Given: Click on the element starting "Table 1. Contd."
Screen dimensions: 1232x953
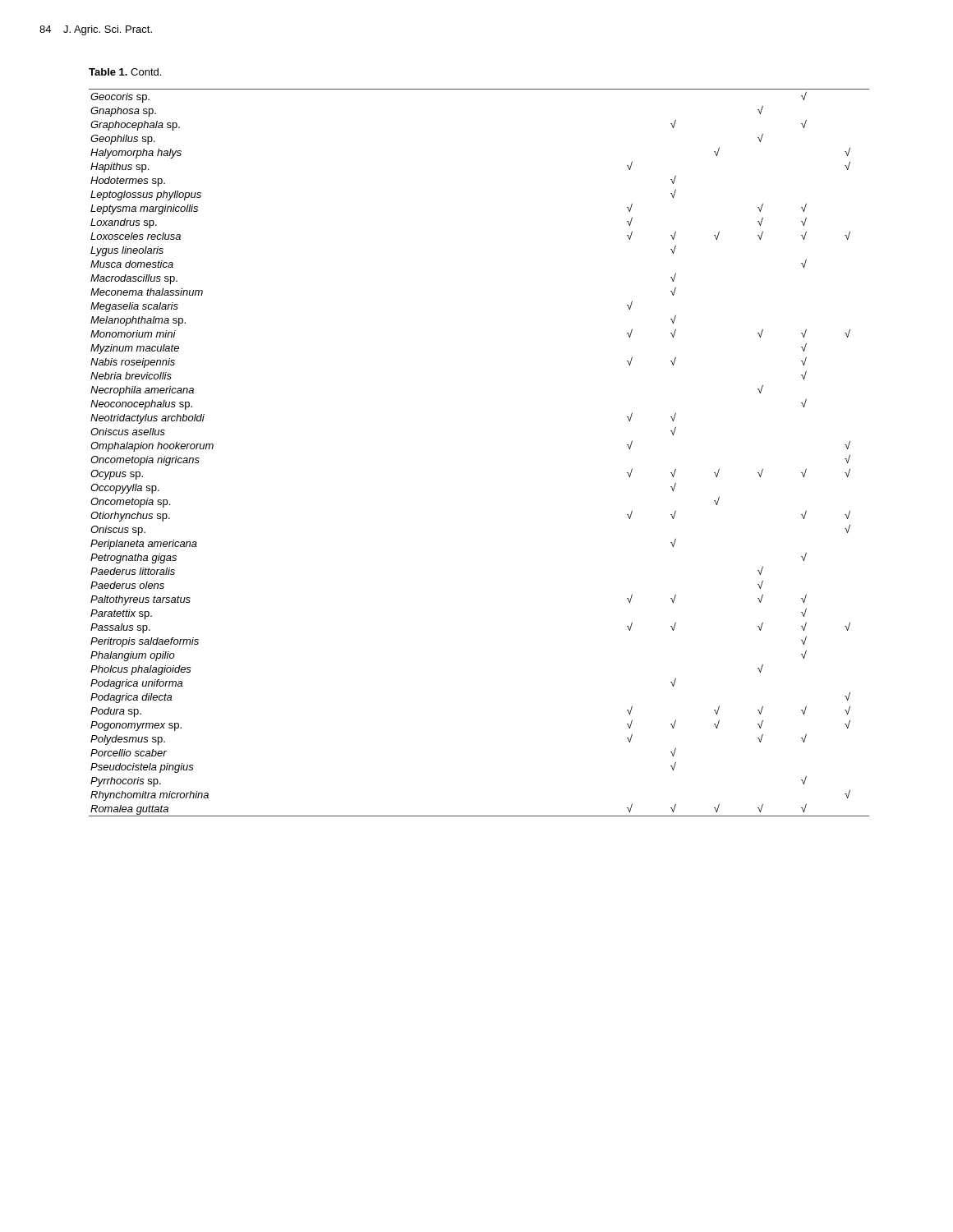Looking at the screenshot, I should point(125,72).
